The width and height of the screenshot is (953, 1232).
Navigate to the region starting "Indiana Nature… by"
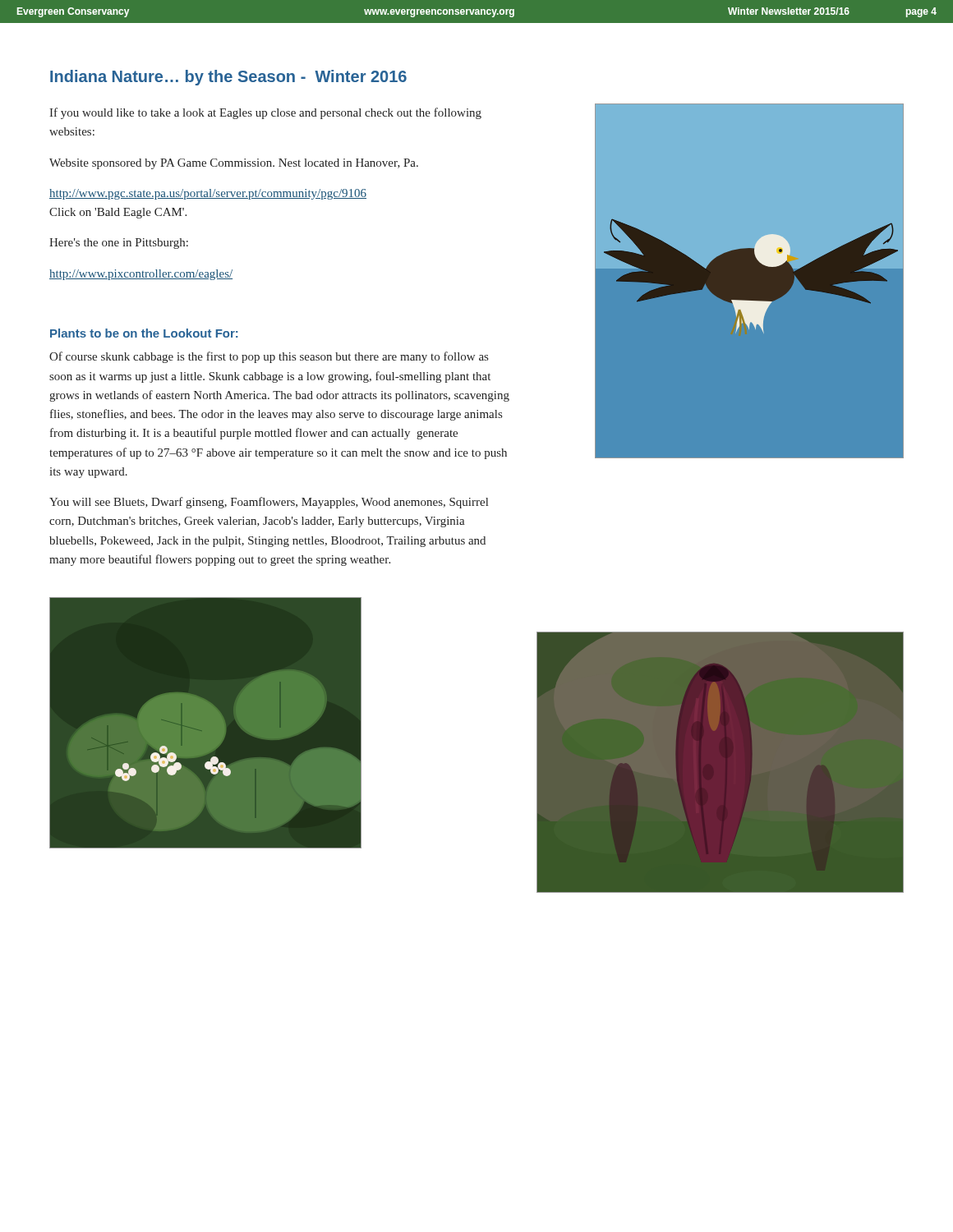pos(228,76)
